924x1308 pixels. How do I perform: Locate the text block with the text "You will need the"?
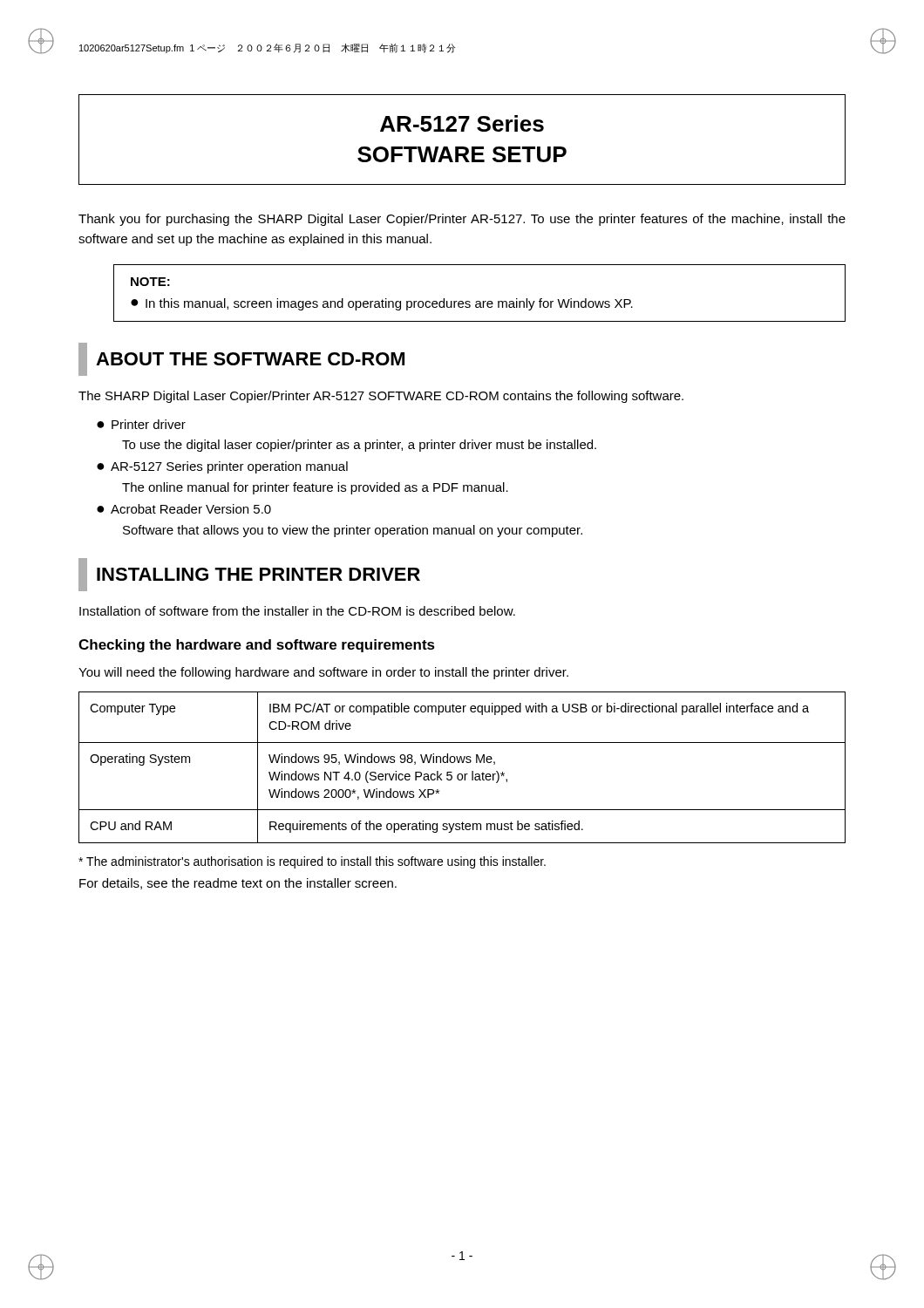[x=324, y=672]
